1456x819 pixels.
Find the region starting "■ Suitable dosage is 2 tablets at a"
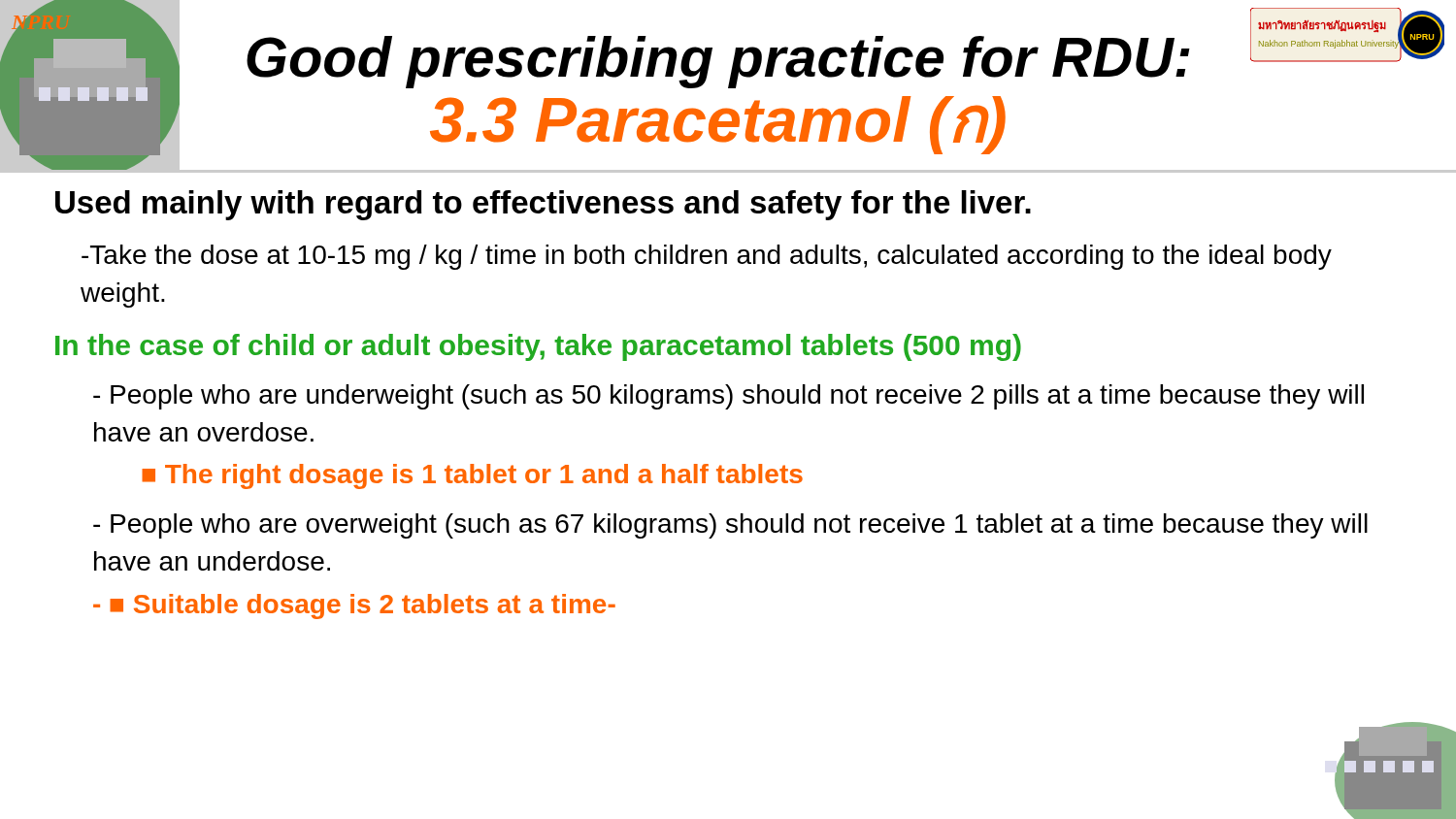(x=354, y=604)
